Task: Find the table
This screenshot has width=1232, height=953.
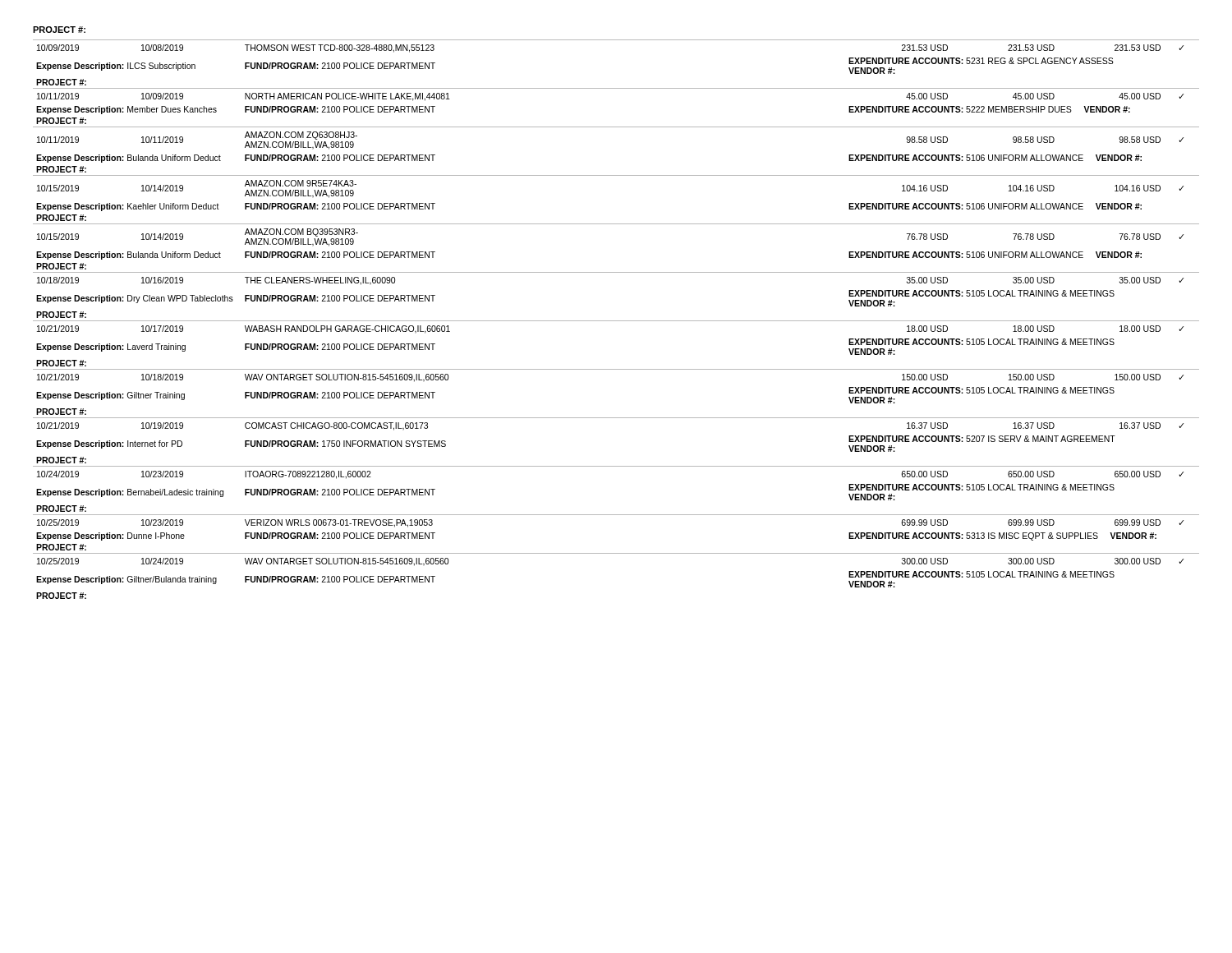Action: 616,320
